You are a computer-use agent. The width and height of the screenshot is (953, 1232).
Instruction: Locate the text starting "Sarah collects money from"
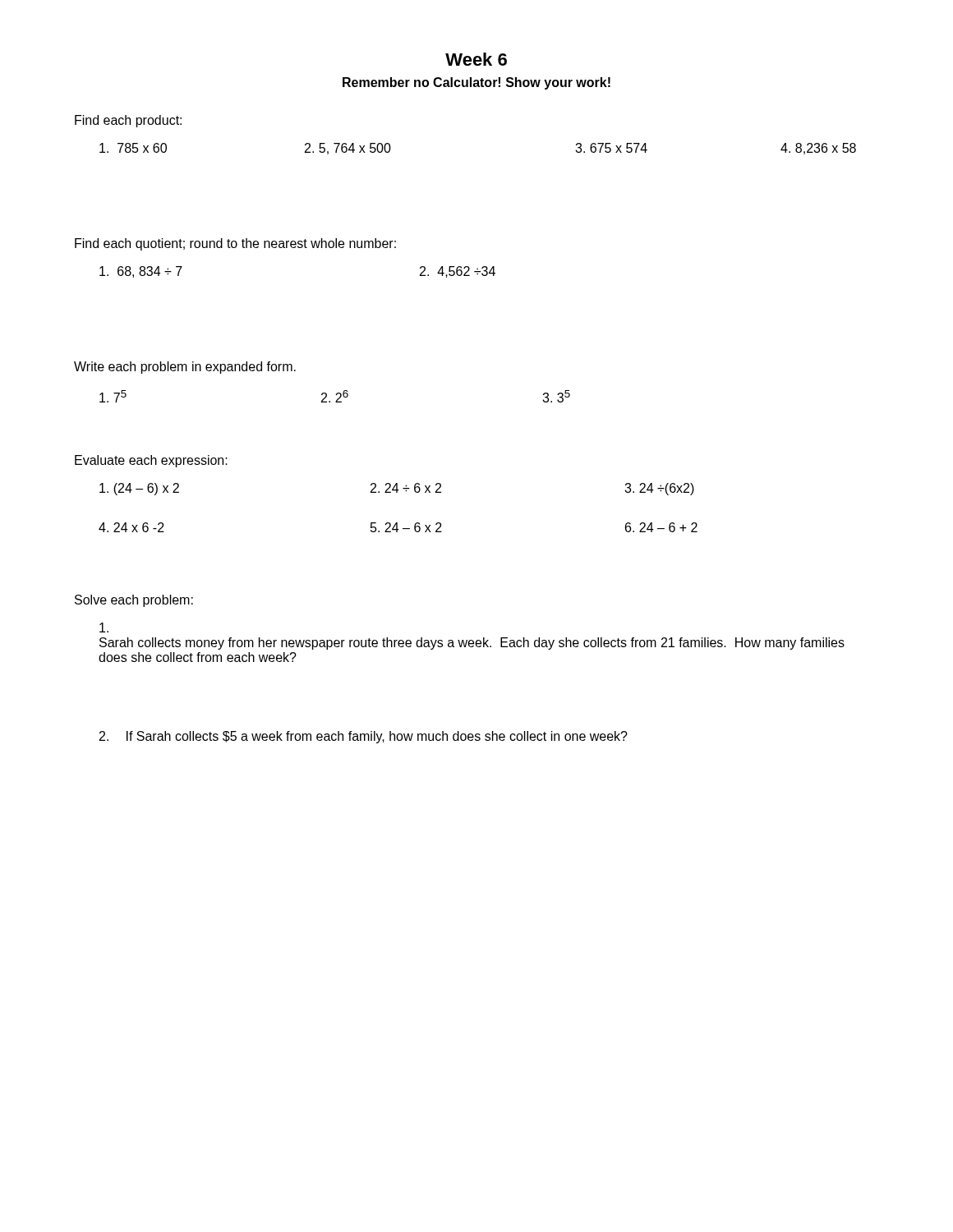click(x=485, y=643)
